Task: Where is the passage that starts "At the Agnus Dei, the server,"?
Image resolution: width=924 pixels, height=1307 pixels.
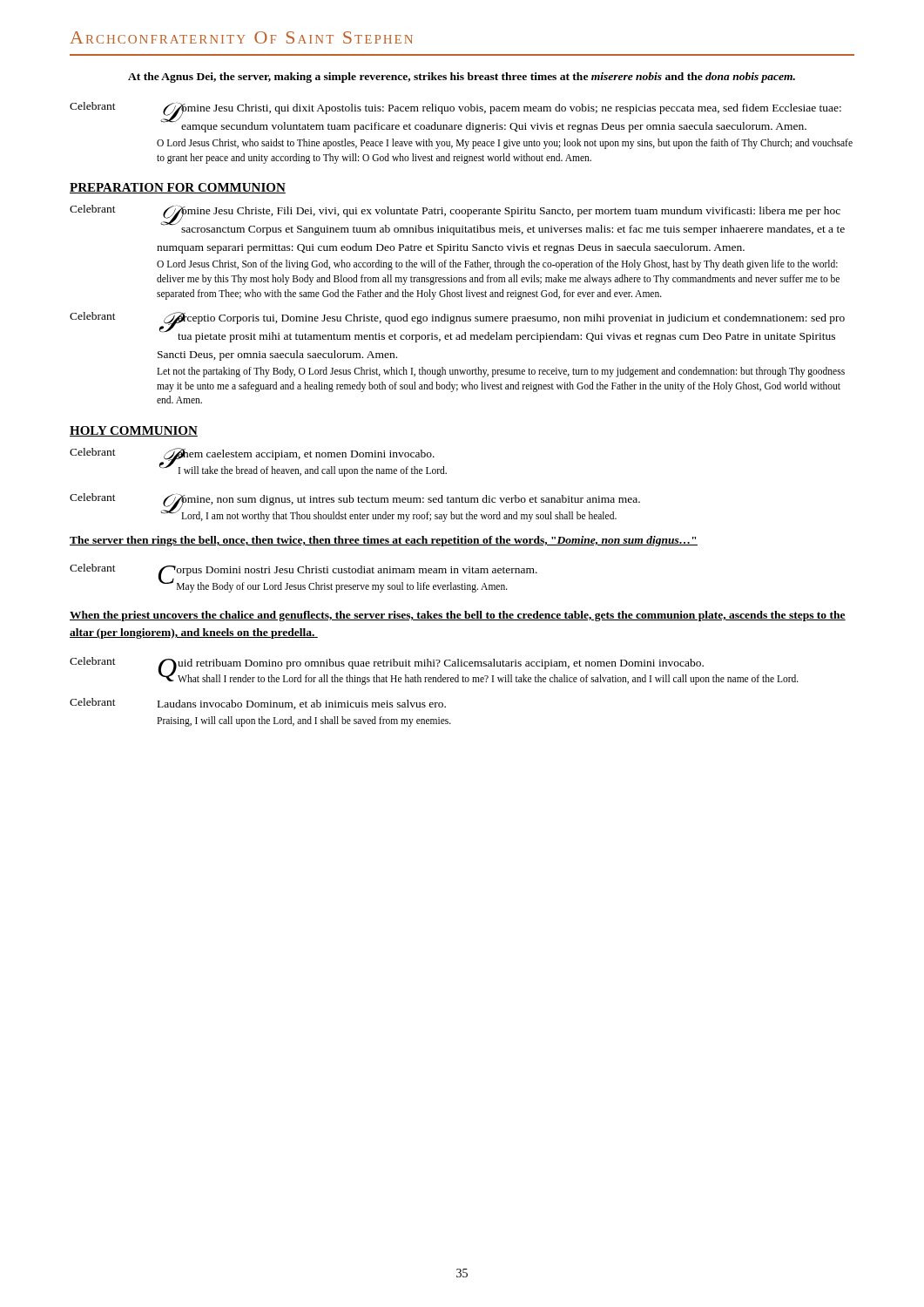Action: point(462,76)
